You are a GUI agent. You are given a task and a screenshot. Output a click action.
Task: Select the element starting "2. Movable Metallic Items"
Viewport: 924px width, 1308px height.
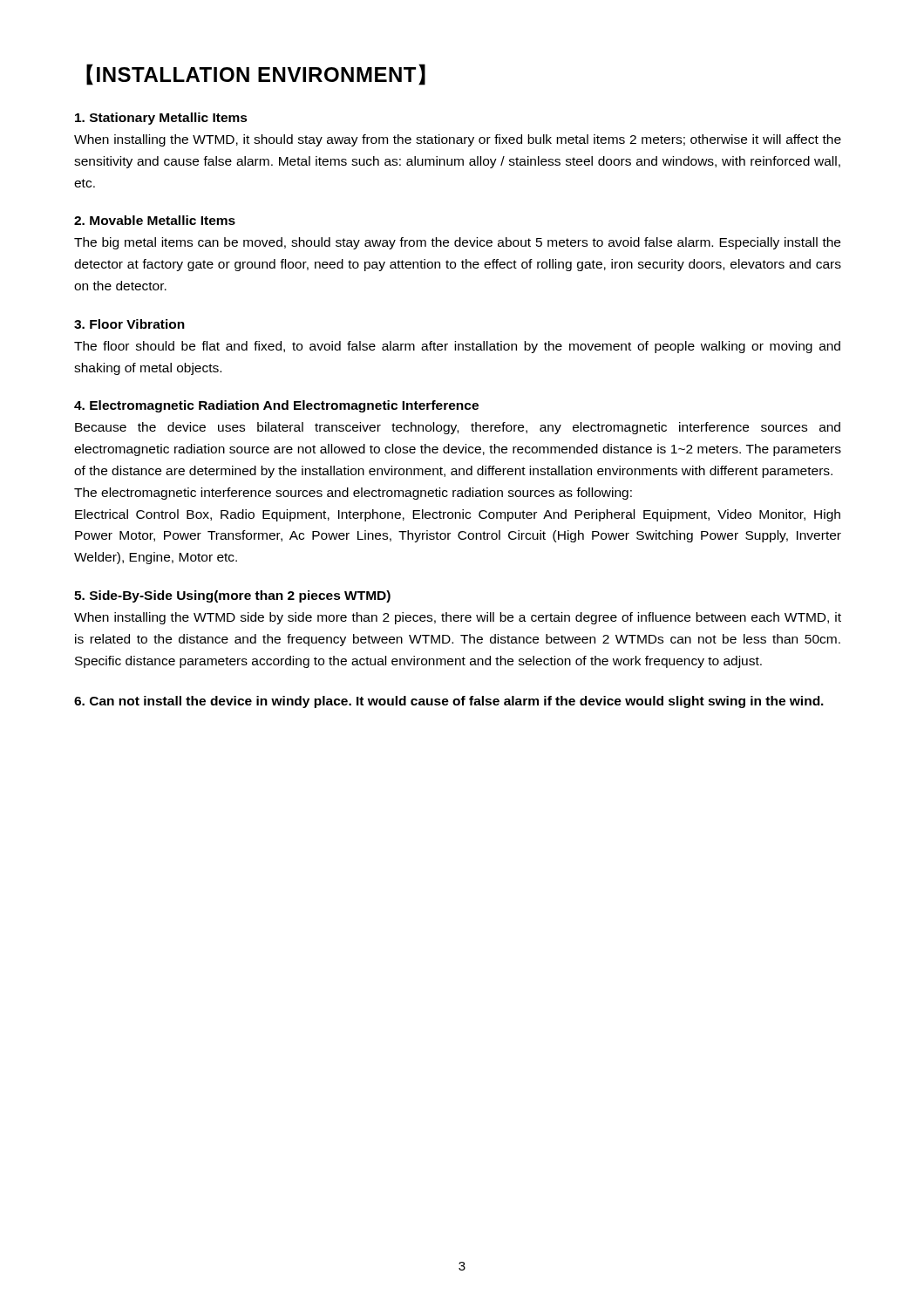click(155, 221)
